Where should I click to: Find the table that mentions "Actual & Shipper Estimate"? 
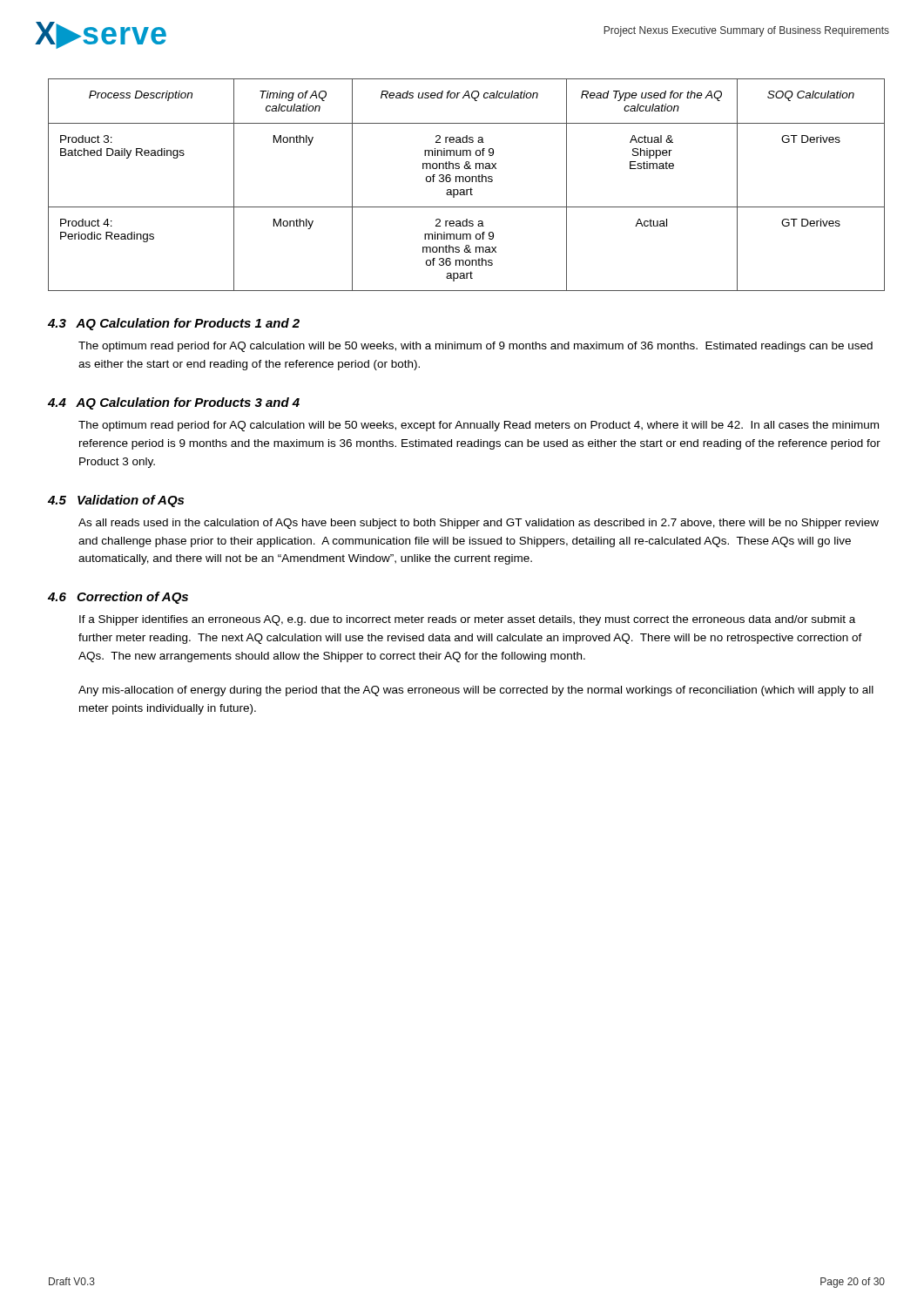[x=466, y=185]
